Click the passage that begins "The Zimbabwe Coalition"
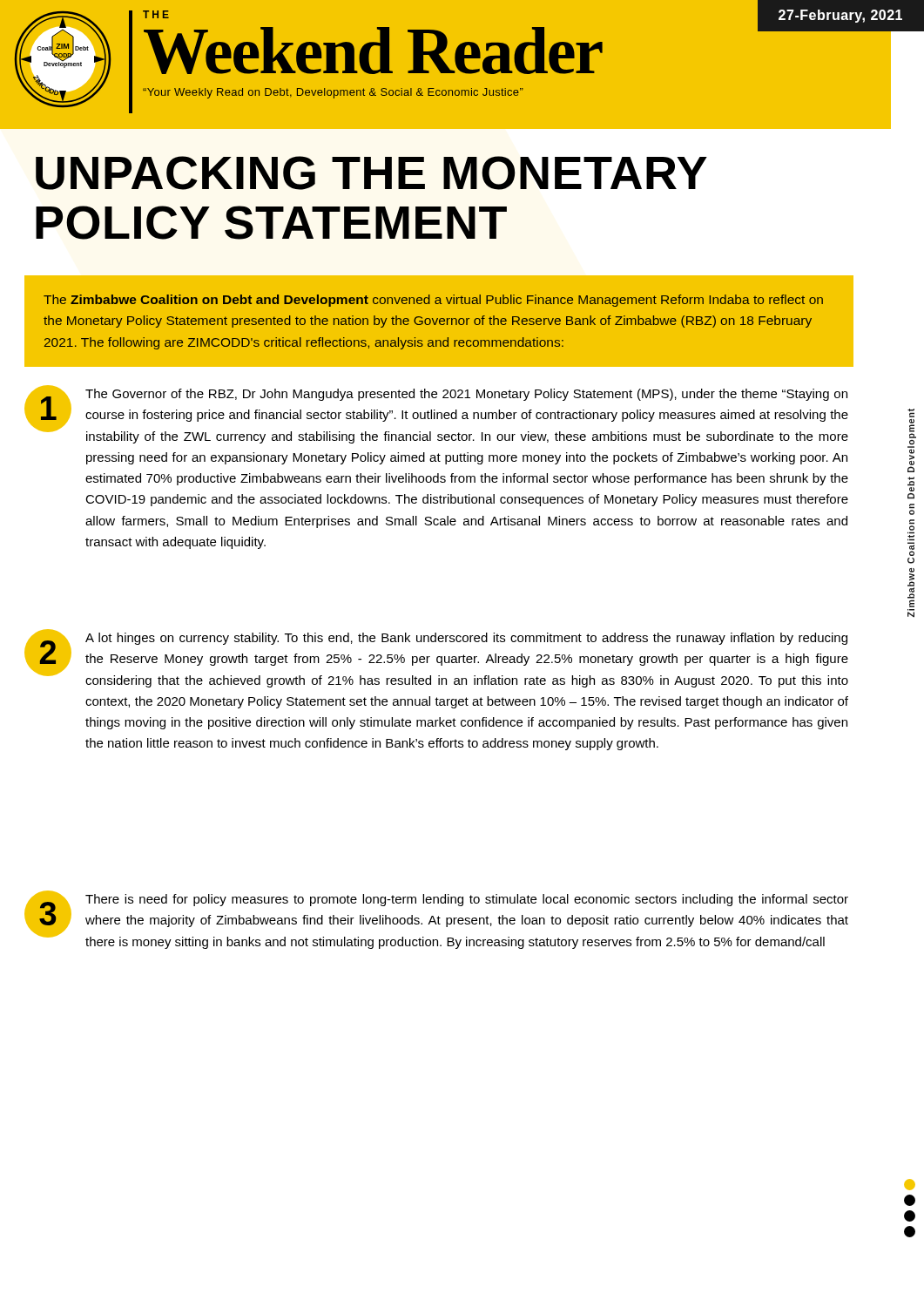 pyautogui.click(x=434, y=321)
